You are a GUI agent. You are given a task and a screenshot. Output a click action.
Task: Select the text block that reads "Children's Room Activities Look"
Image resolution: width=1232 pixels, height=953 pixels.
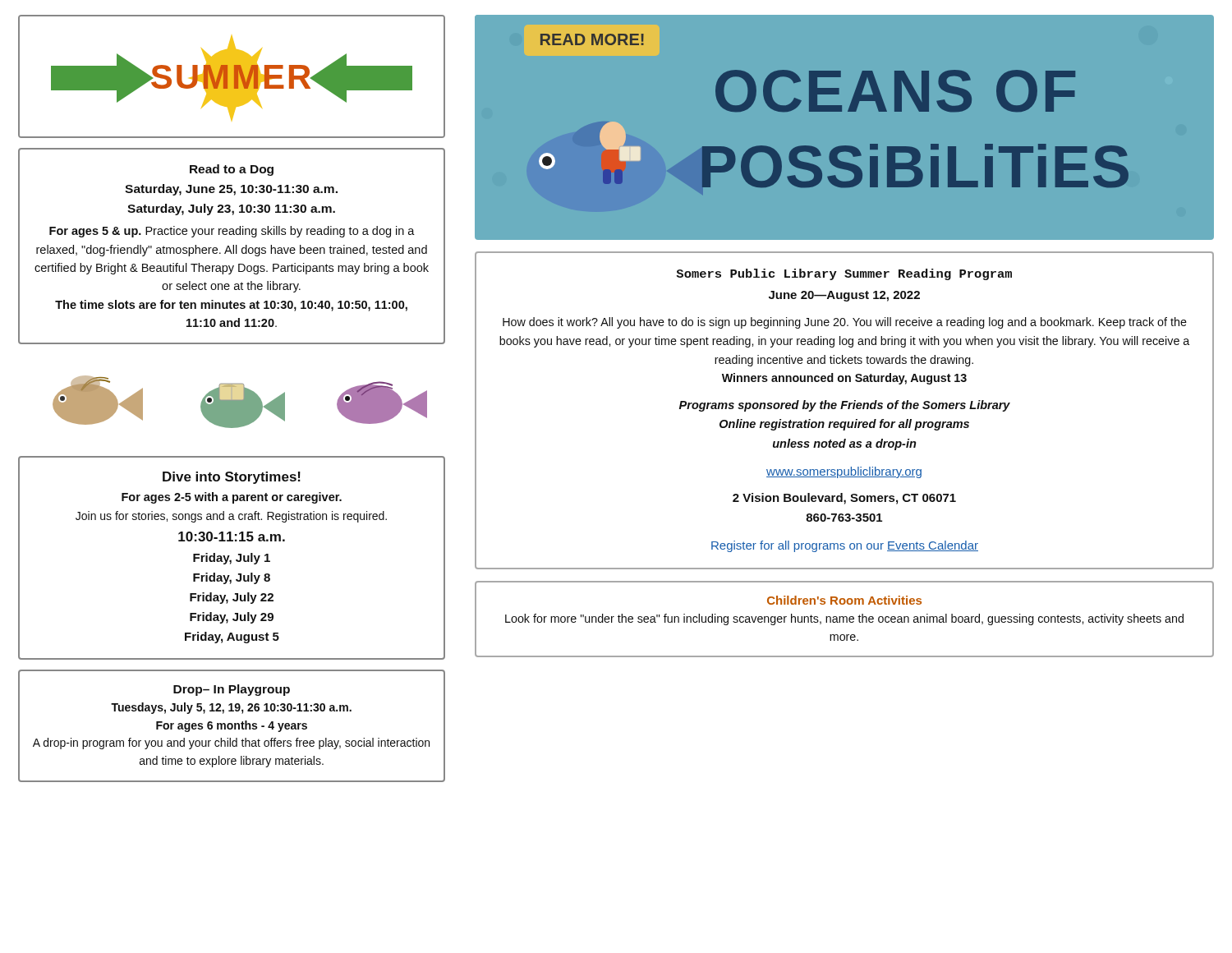[x=844, y=618]
